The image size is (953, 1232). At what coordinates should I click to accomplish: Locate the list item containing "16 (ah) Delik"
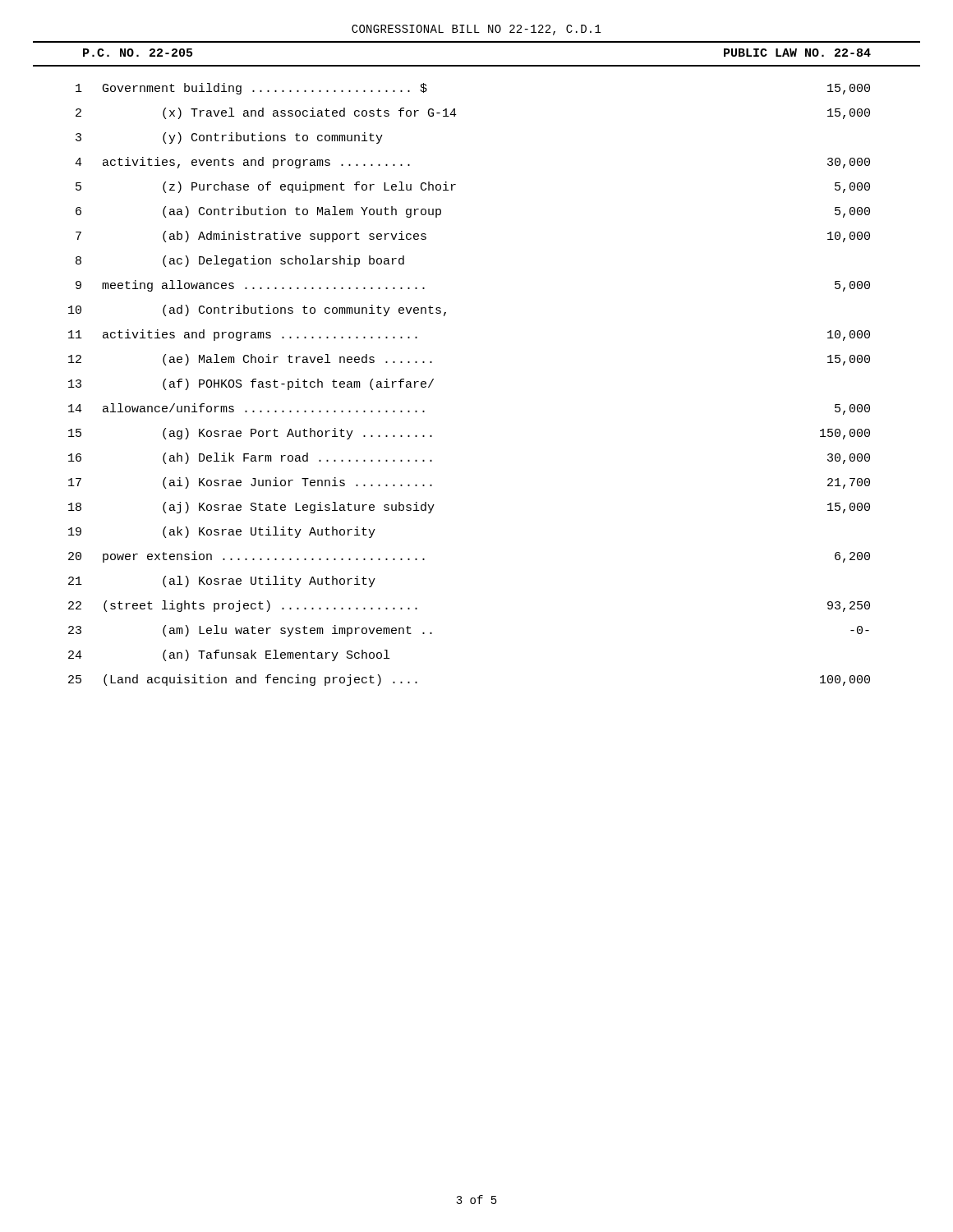[x=71, y=458]
